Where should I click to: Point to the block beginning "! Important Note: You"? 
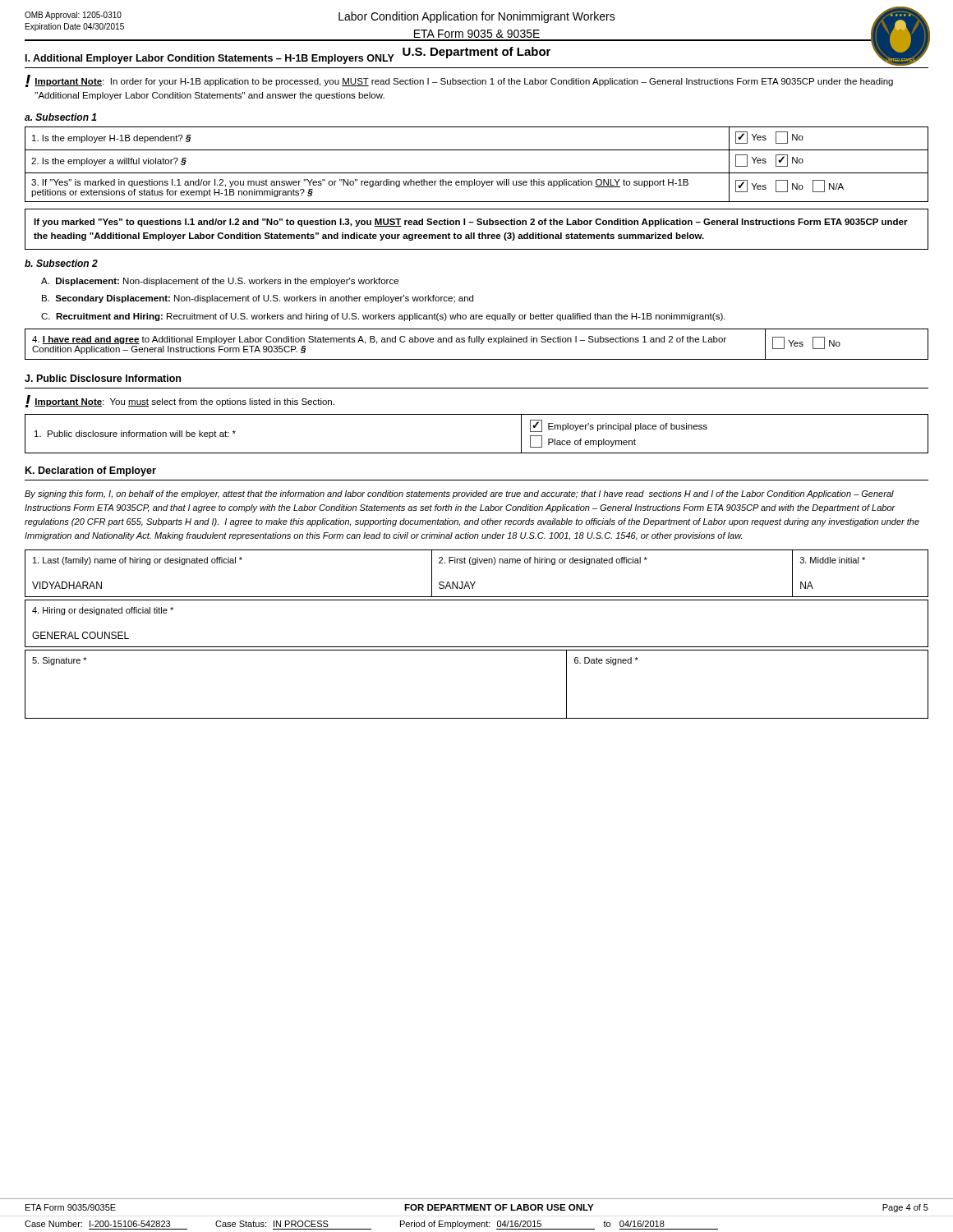[180, 402]
